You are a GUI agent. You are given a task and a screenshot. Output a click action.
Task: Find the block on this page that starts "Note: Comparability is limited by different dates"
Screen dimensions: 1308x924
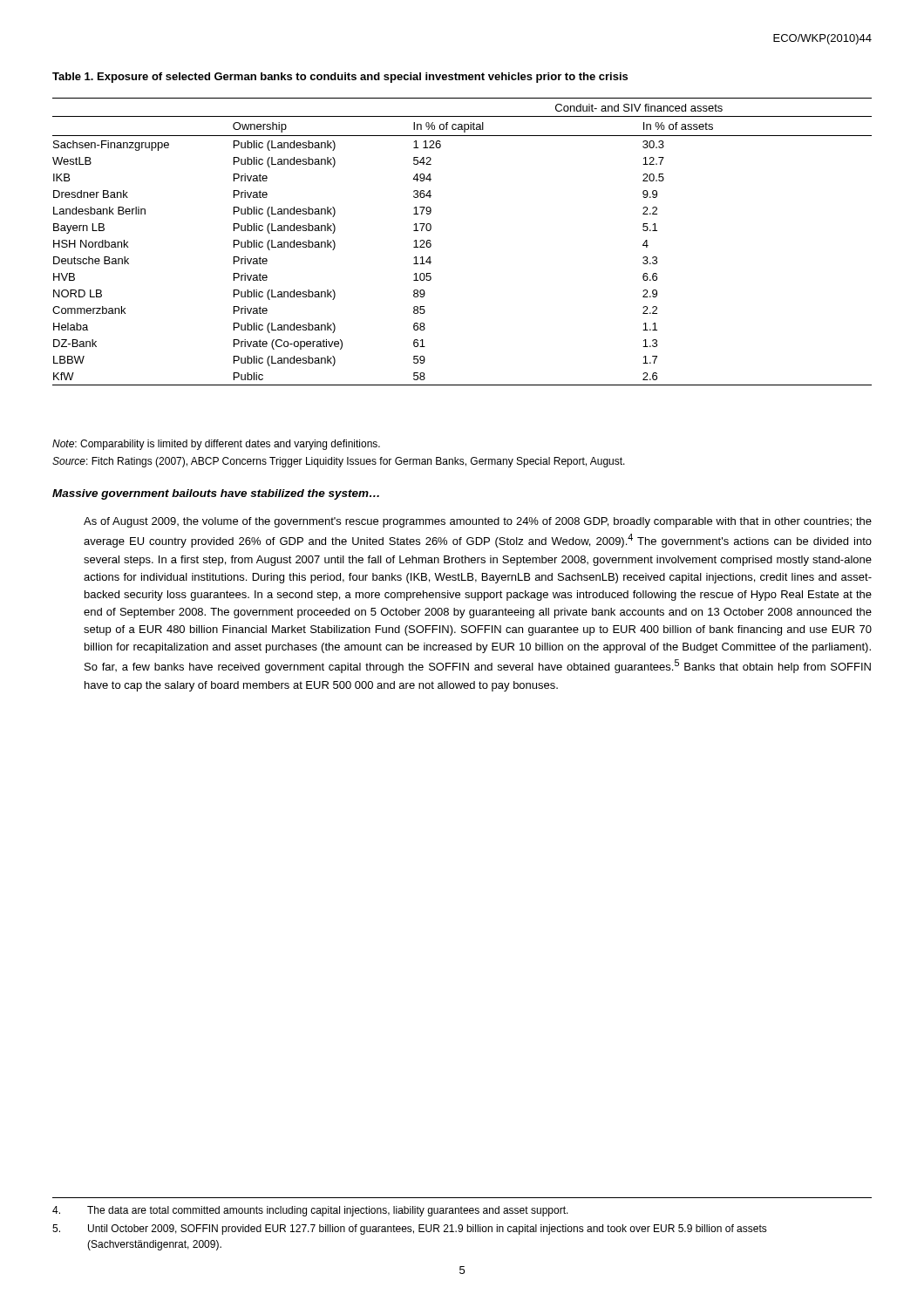pyautogui.click(x=462, y=453)
